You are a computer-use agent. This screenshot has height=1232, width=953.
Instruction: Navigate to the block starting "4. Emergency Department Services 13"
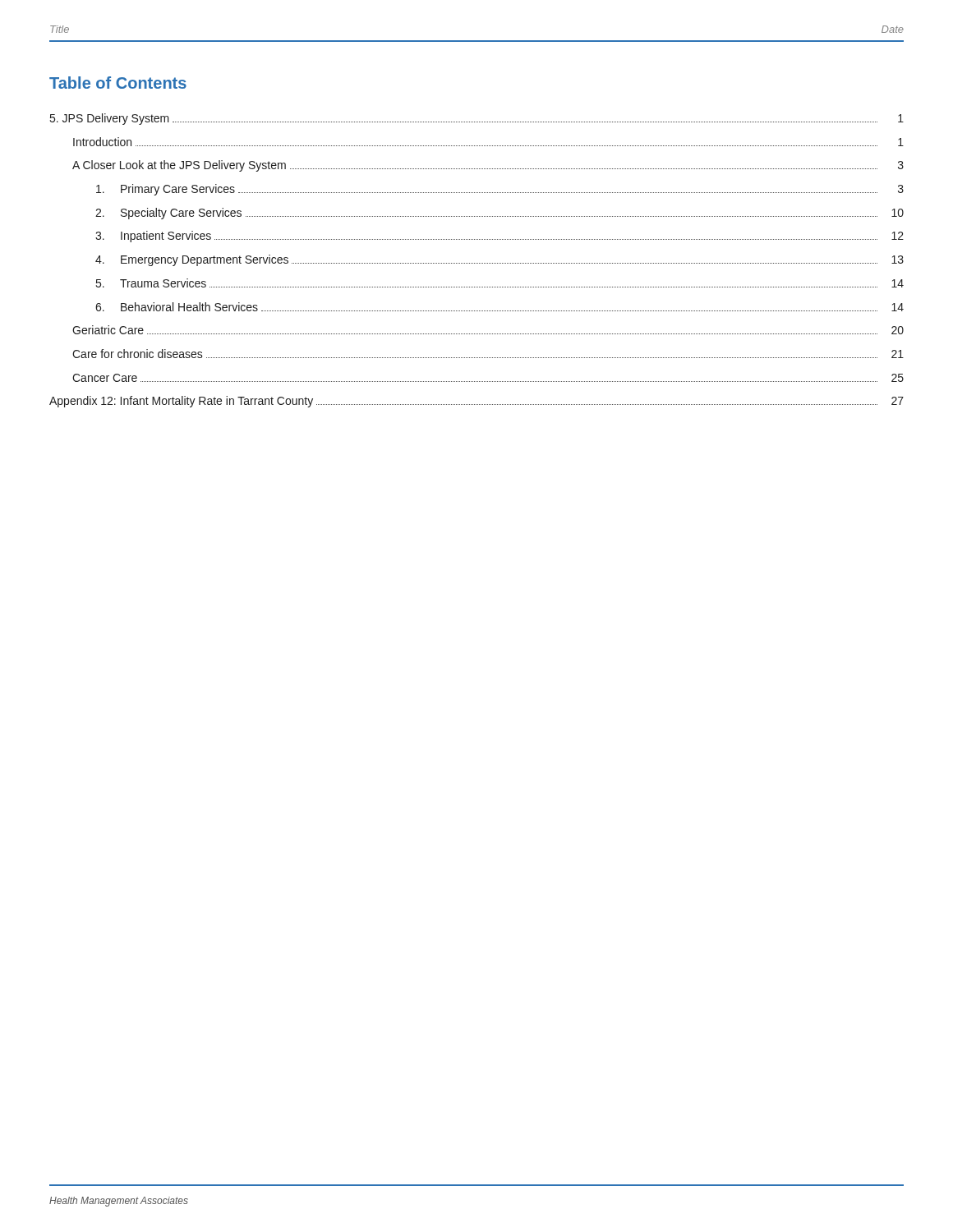click(x=500, y=260)
